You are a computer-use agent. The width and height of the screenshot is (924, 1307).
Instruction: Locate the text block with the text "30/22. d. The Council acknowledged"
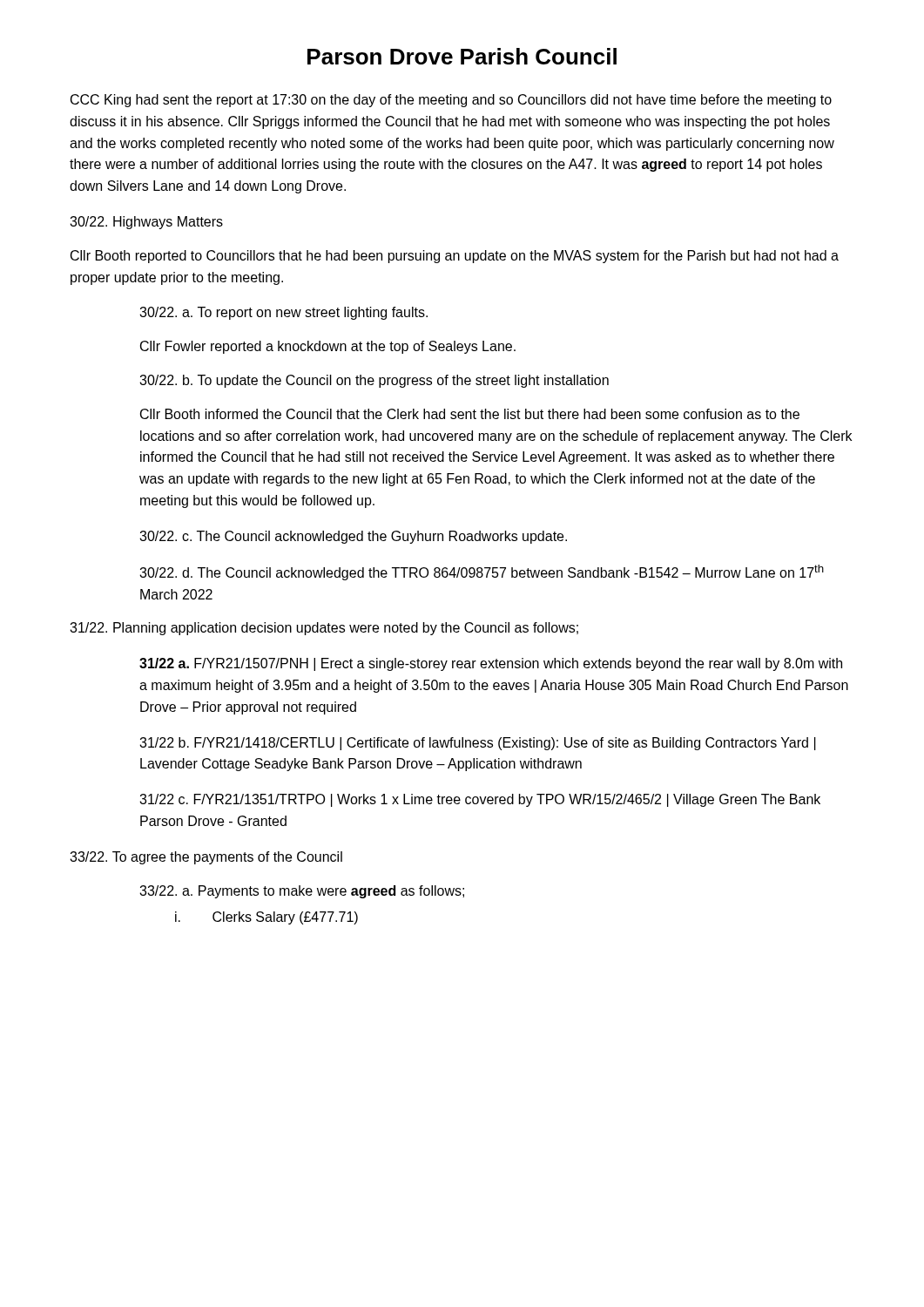[482, 582]
